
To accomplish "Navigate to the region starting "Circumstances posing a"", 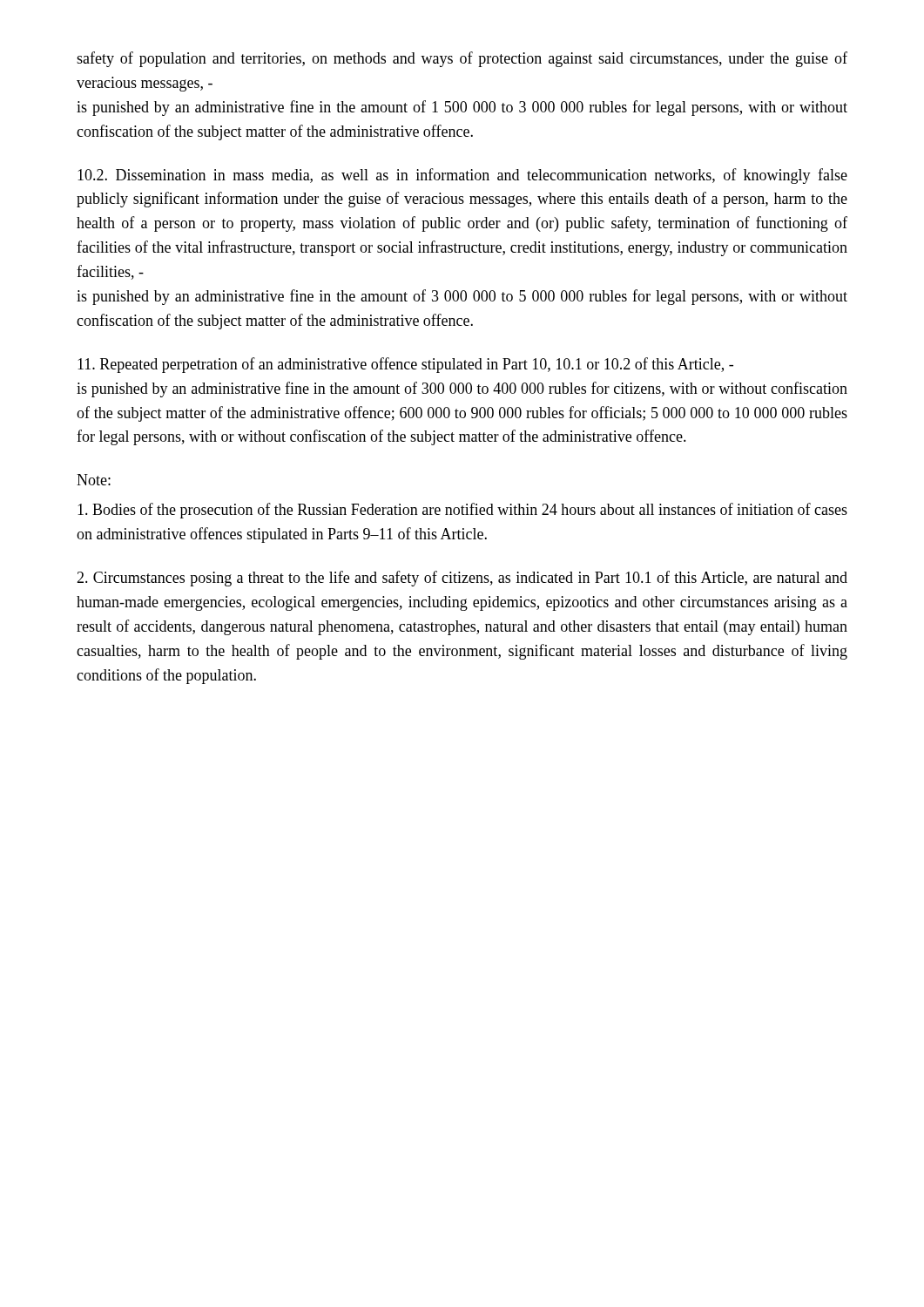I will (462, 626).
